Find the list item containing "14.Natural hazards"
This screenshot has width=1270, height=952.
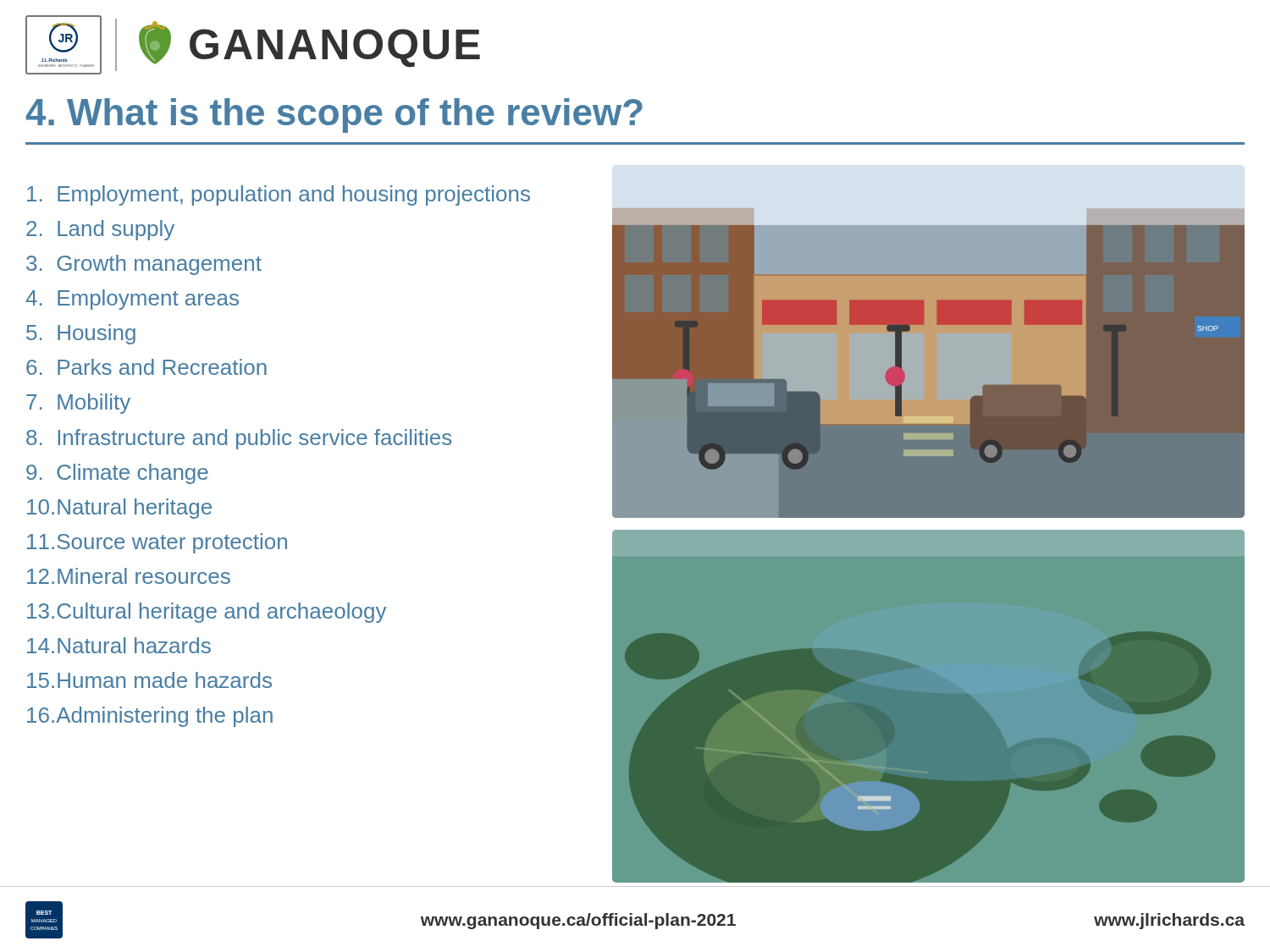(118, 646)
